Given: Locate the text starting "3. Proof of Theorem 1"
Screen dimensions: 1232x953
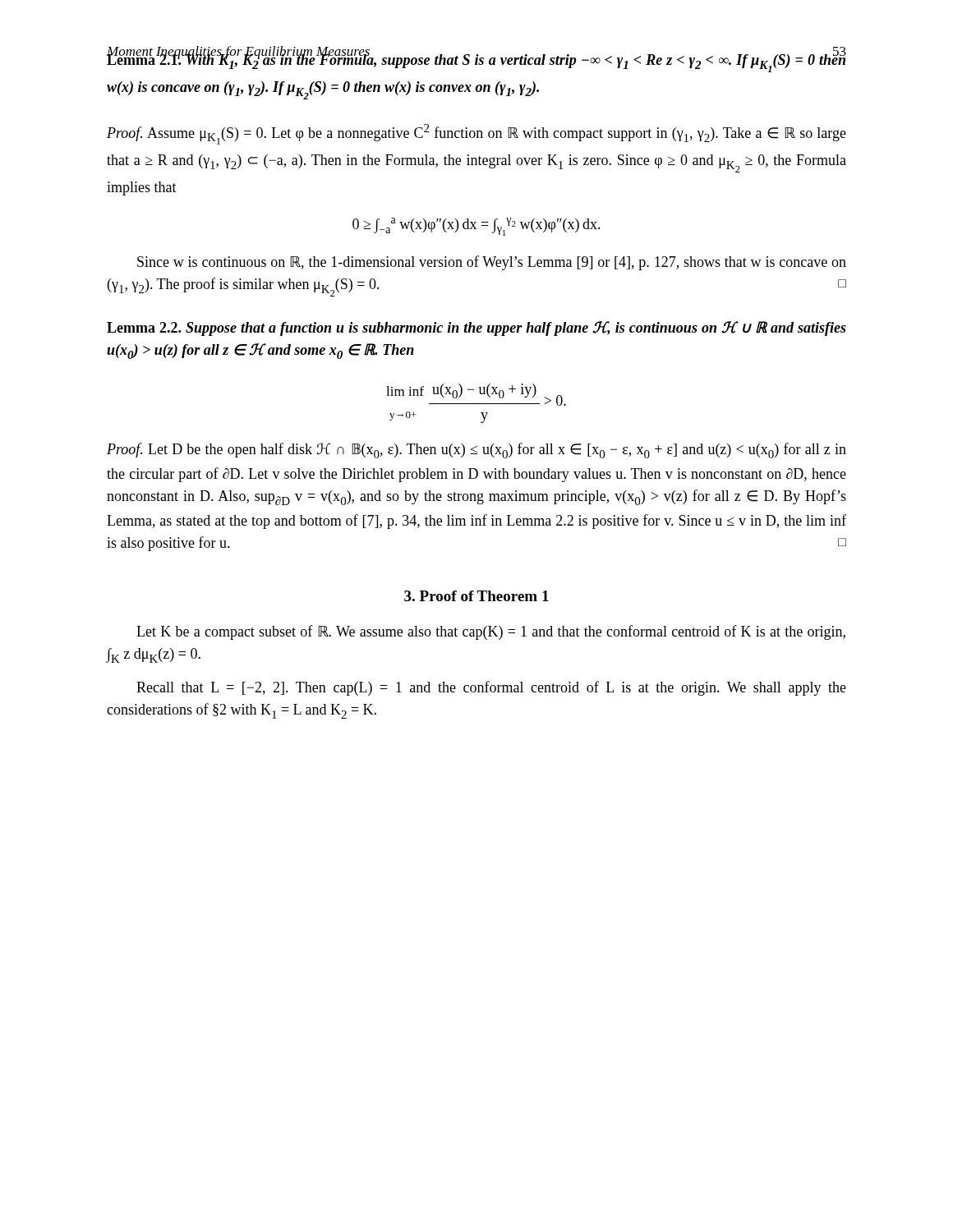Looking at the screenshot, I should pos(476,596).
